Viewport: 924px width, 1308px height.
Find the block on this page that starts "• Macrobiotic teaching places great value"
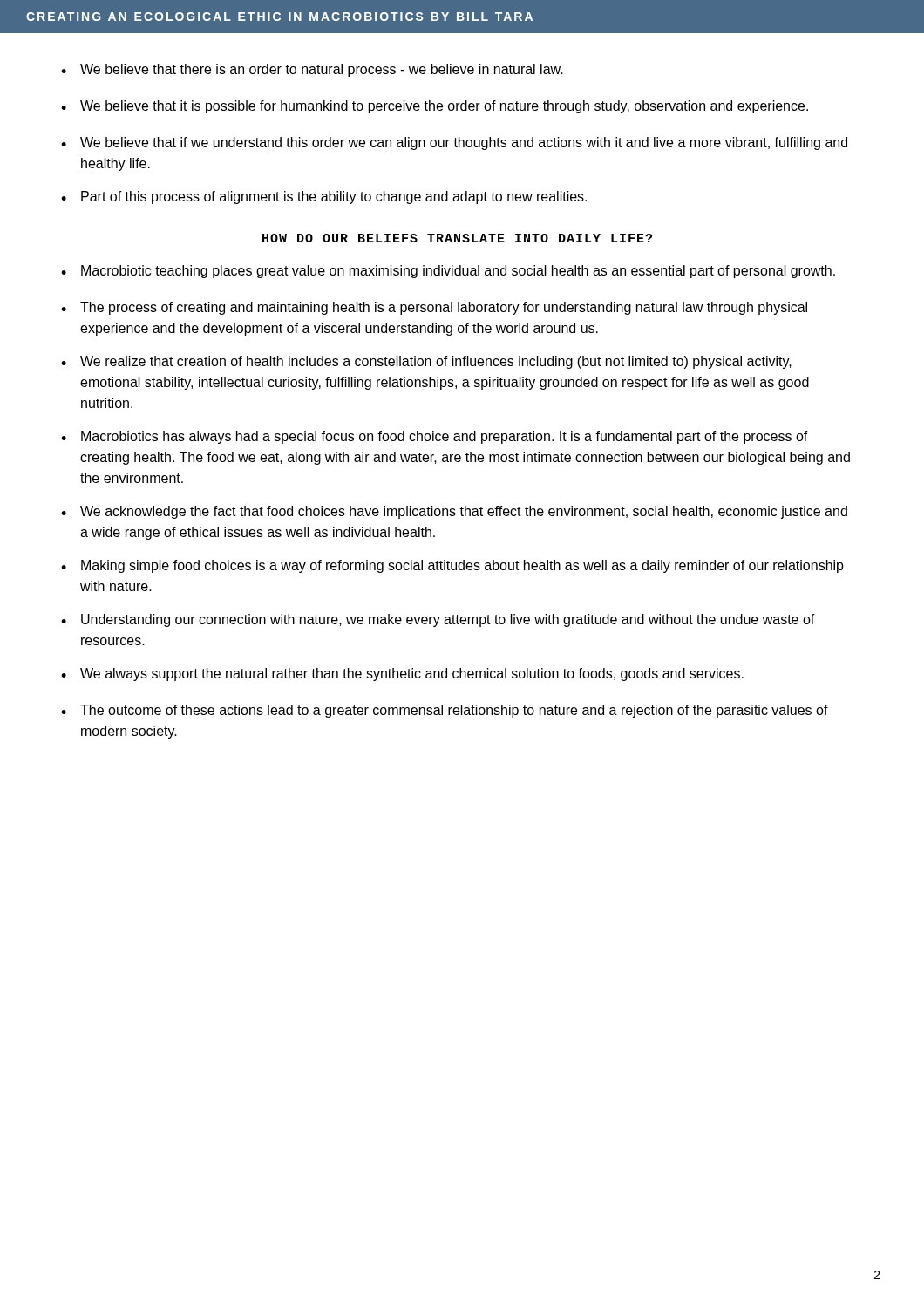click(458, 273)
